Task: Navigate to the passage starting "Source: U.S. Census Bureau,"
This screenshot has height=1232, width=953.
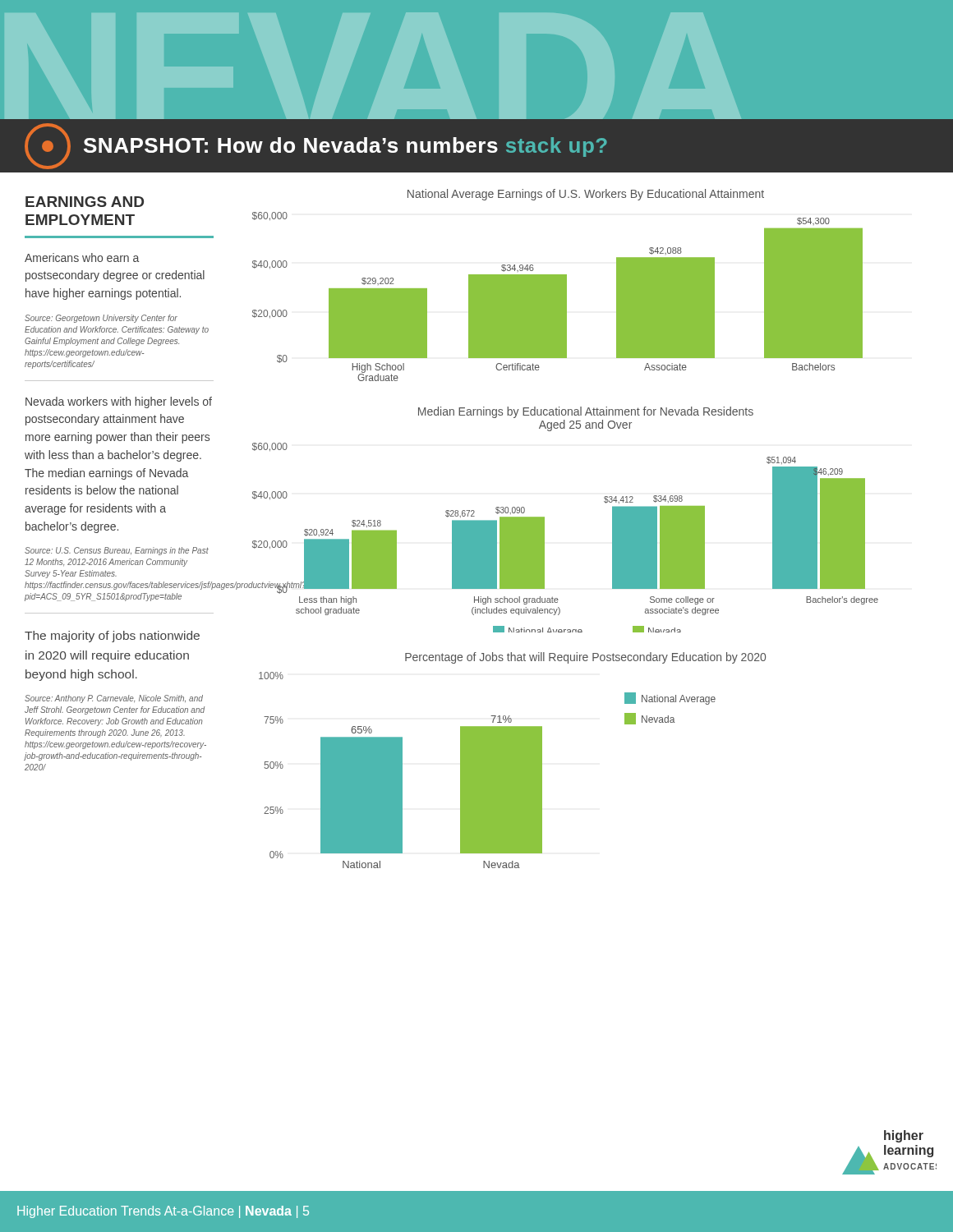Action: 119,574
